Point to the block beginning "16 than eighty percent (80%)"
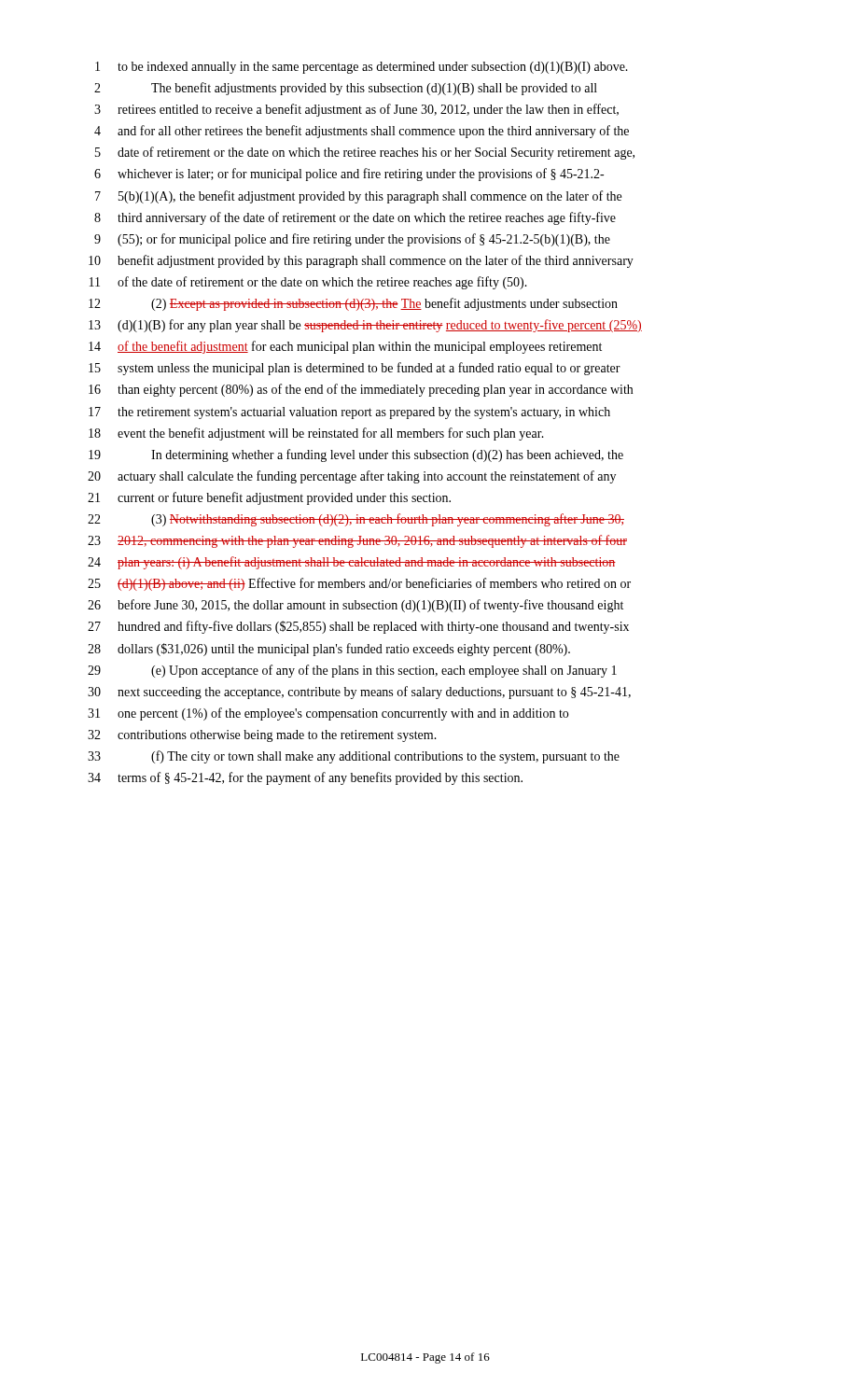 coord(425,390)
